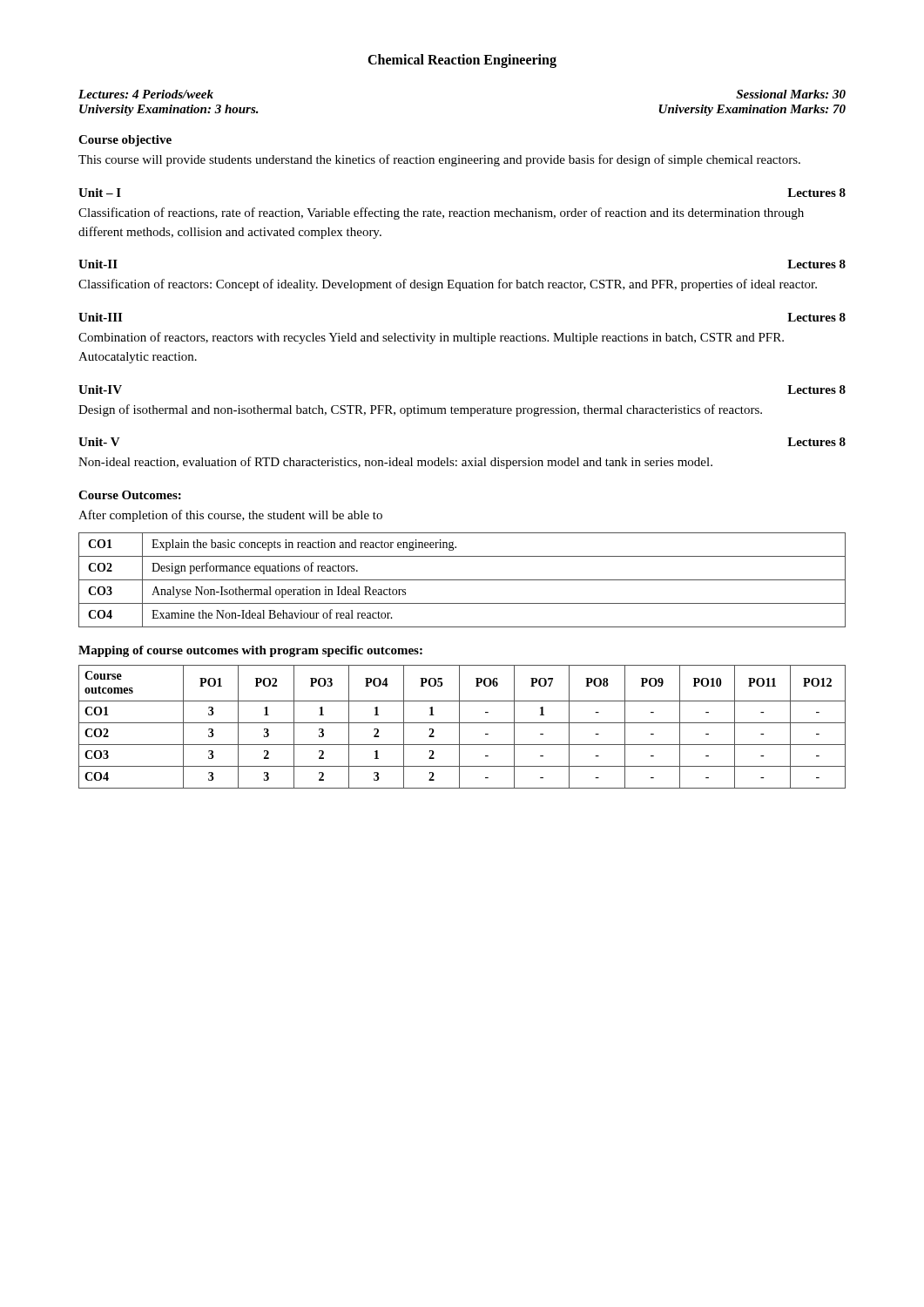Click where it says "Unit-IIILectures 8"
This screenshot has width=924, height=1307.
tap(93, 317)
